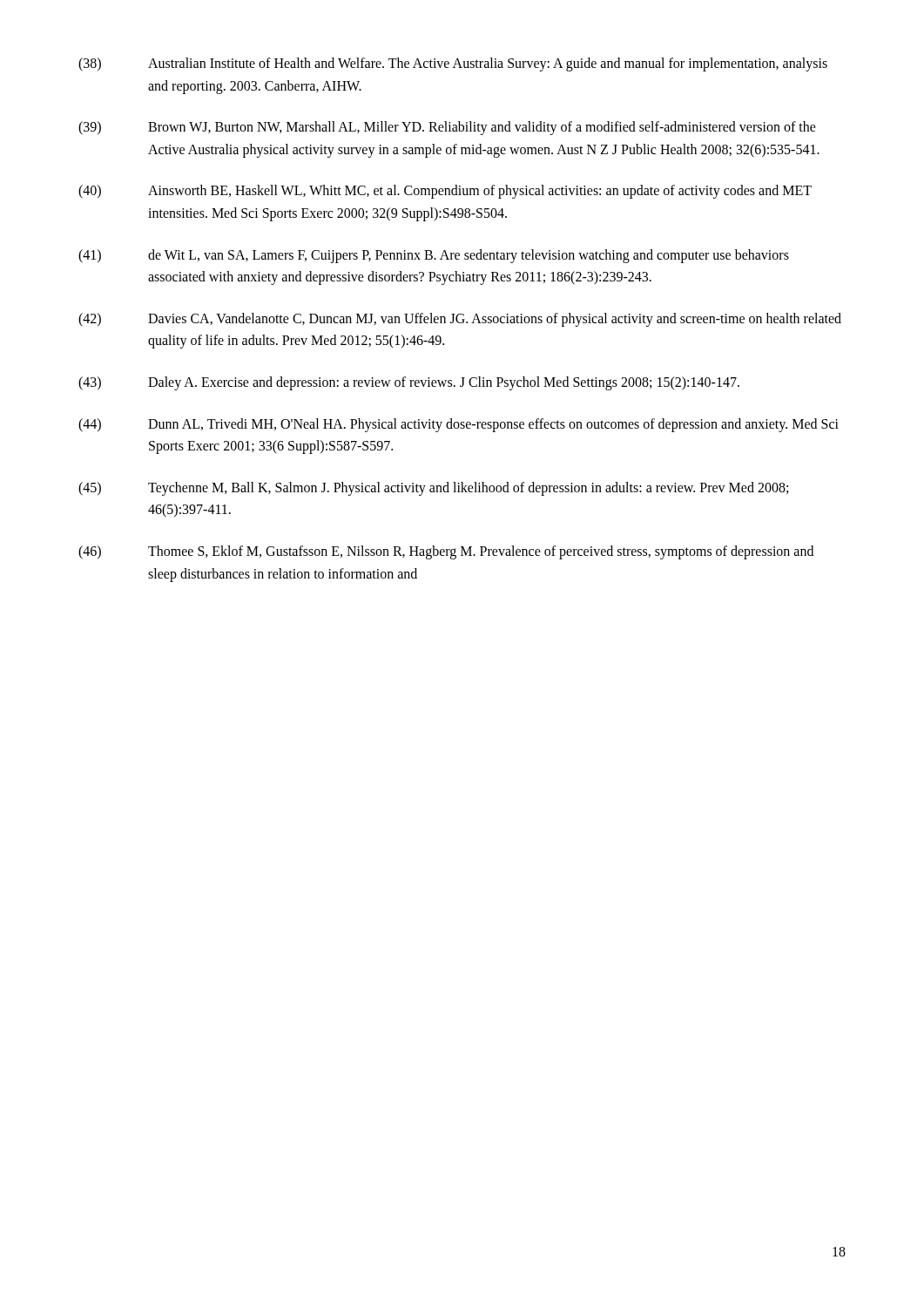Viewport: 924px width, 1307px height.
Task: Click the passage that begins "(43) Daley A."
Action: pos(462,382)
